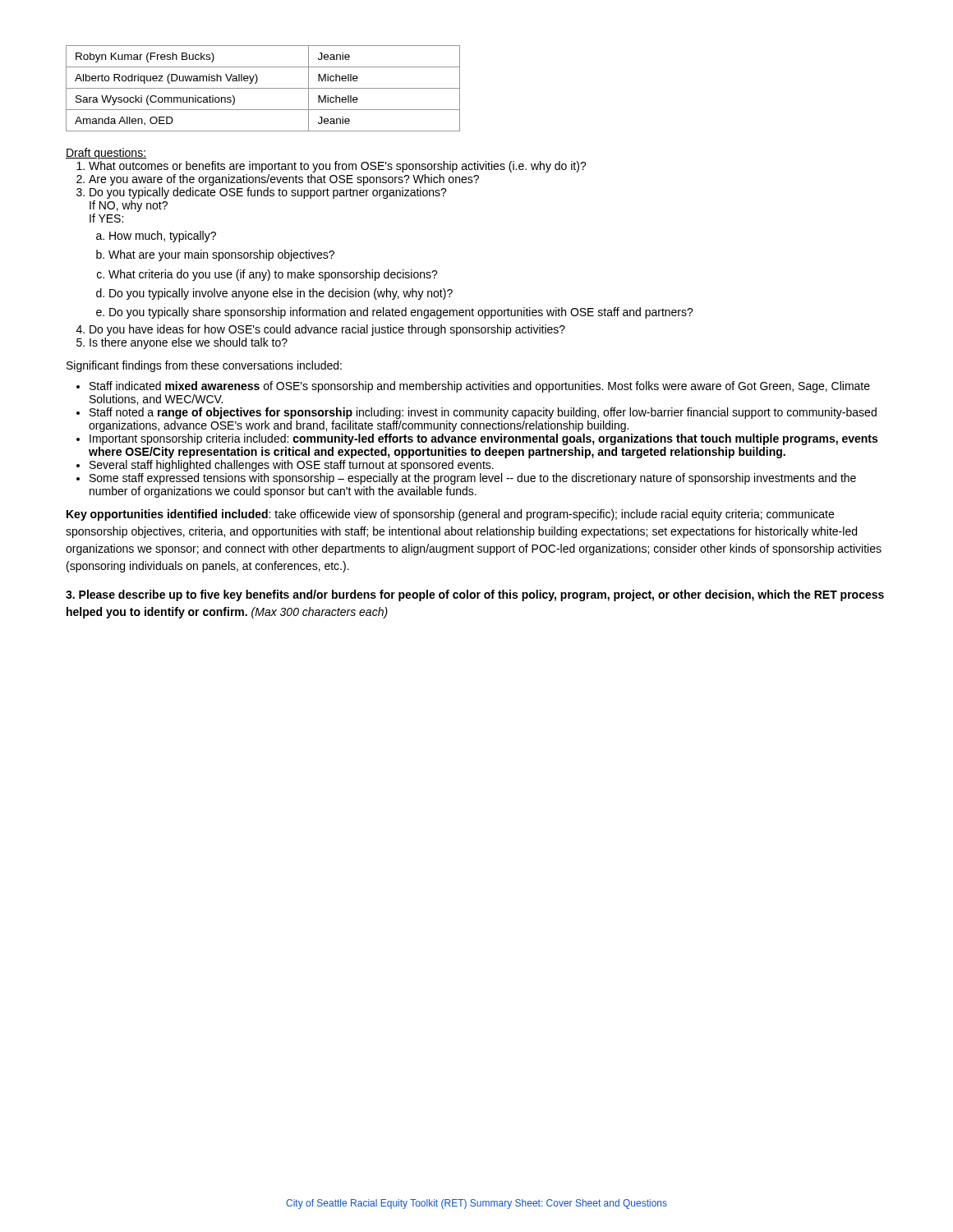The height and width of the screenshot is (1232, 953).
Task: Select a table
Action: coord(476,88)
